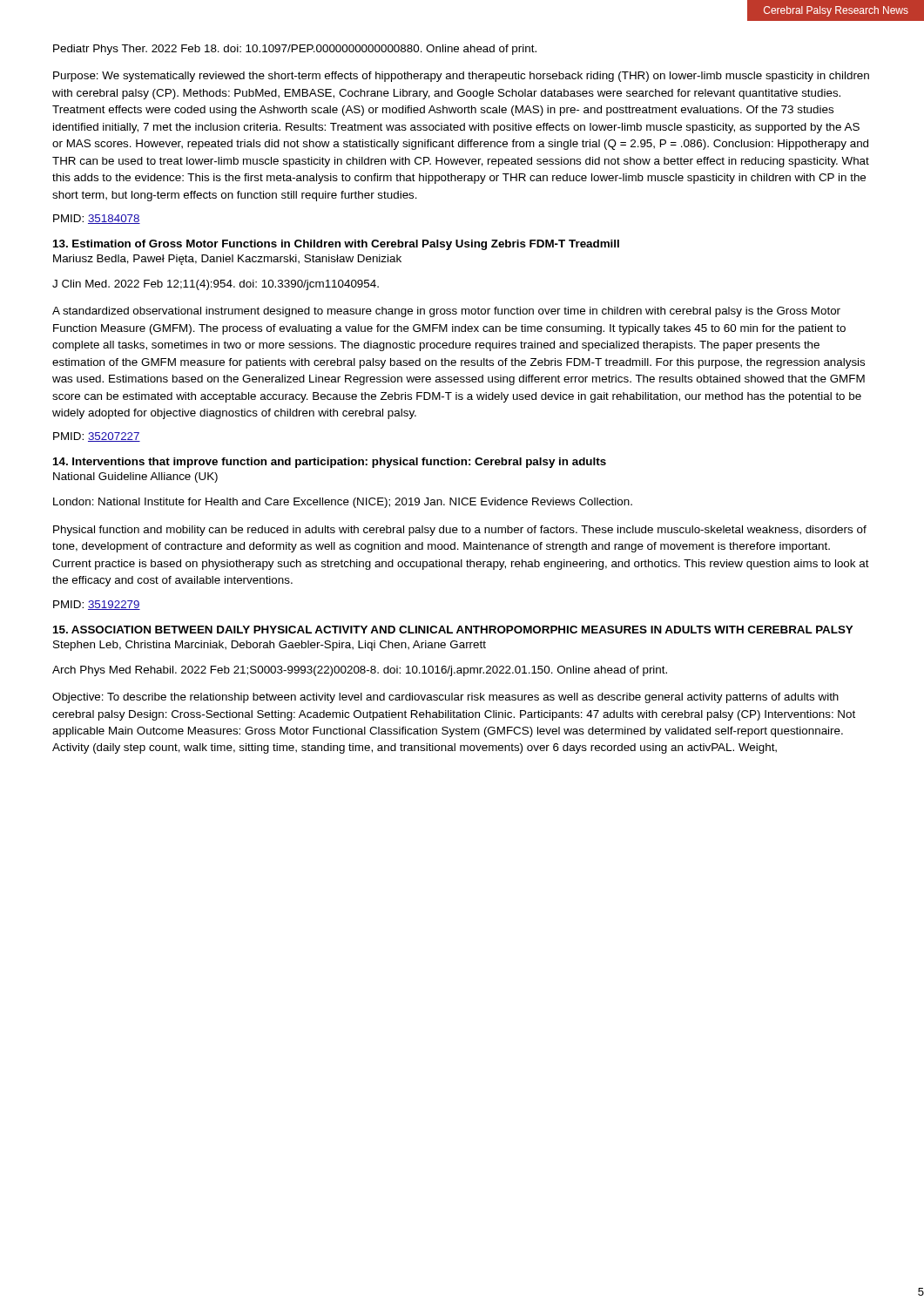This screenshot has width=924, height=1307.
Task: Click on the element starting "A standardized observational instrument"
Action: [x=459, y=362]
